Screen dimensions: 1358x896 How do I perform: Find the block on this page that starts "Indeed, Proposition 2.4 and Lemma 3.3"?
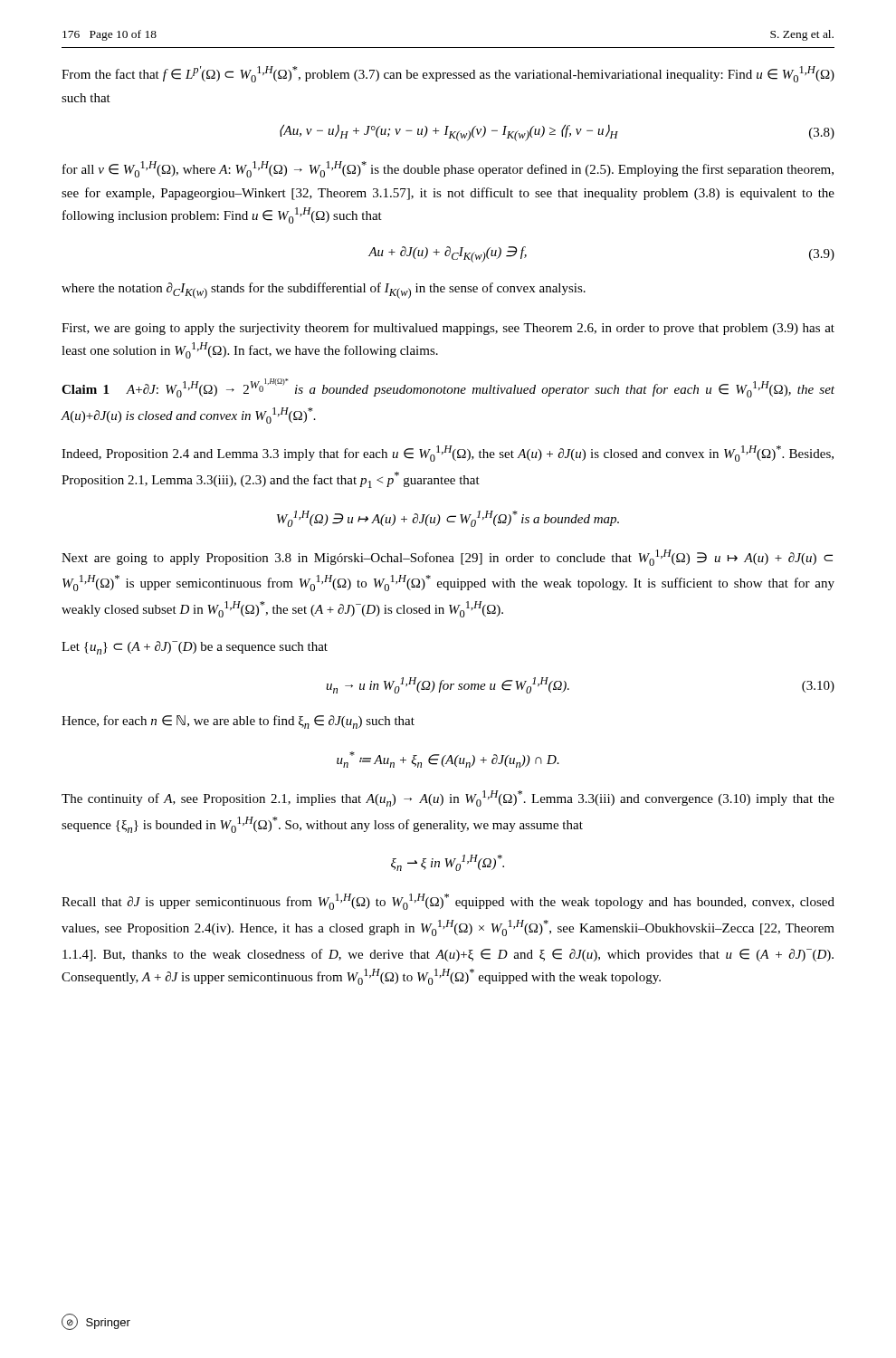pos(448,467)
